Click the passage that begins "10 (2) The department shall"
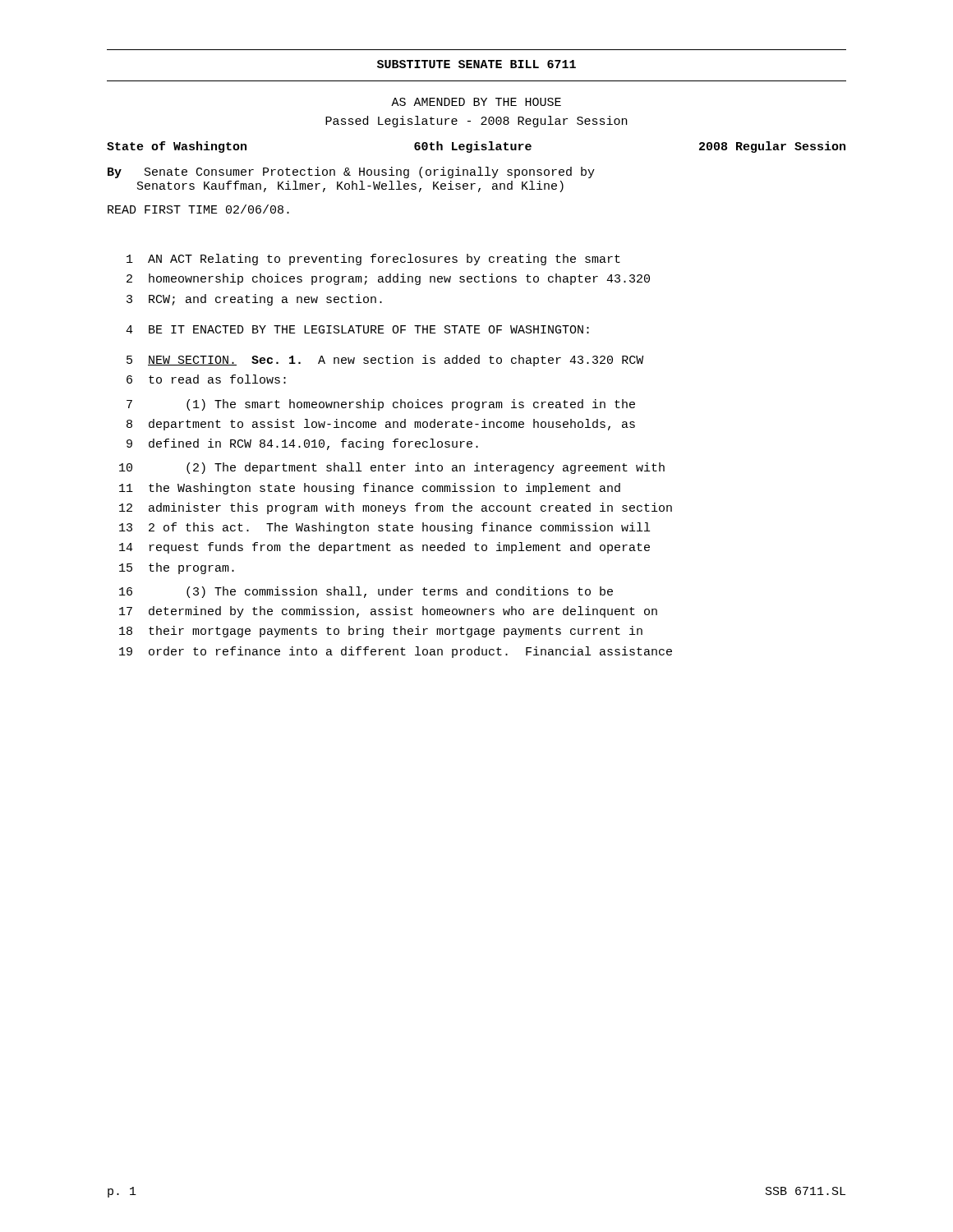The width and height of the screenshot is (953, 1232). click(476, 469)
